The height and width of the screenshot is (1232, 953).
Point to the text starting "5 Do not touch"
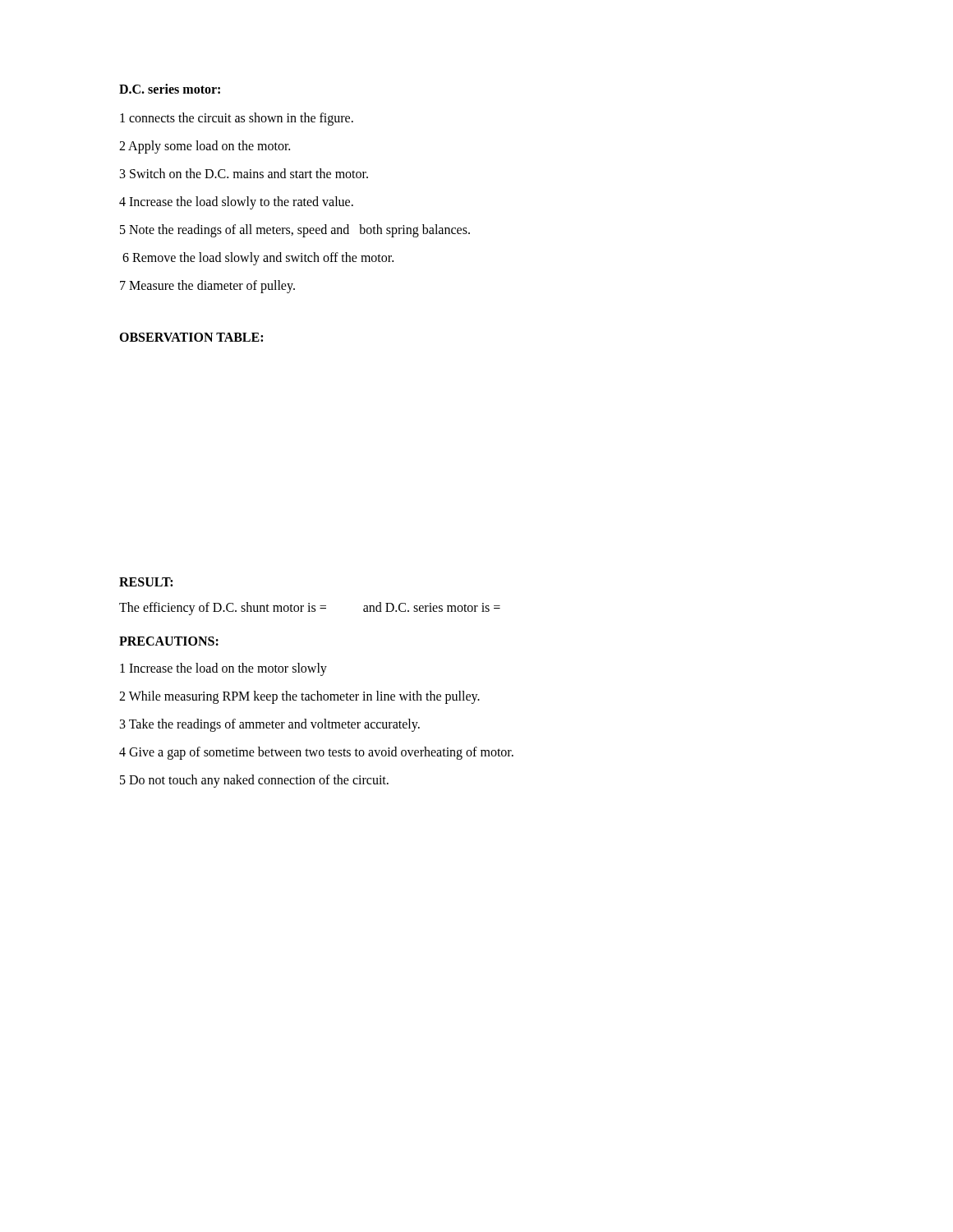[254, 780]
